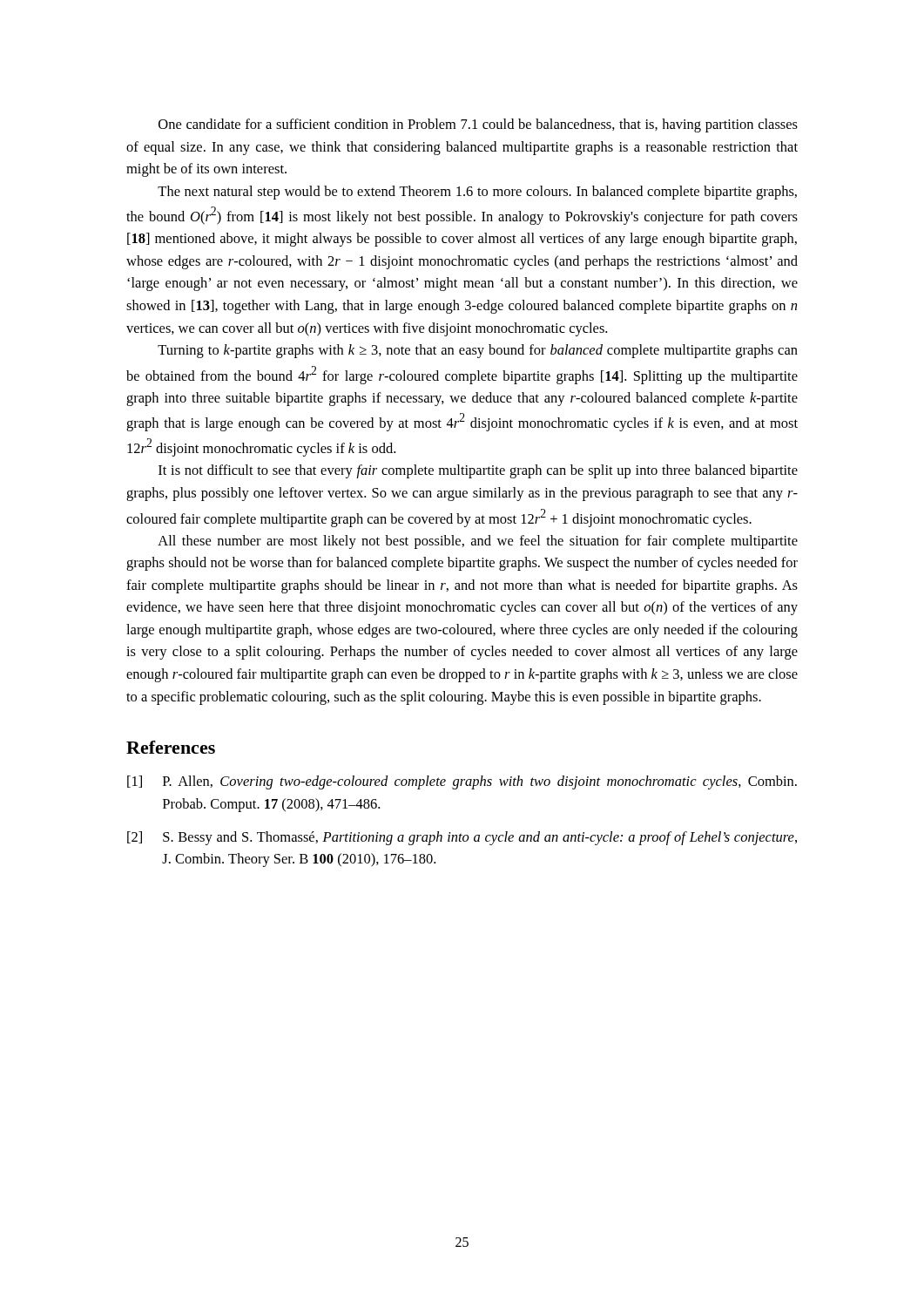The width and height of the screenshot is (924, 1307).
Task: Point to the text starting "It is not difficult to see that"
Action: click(x=462, y=495)
